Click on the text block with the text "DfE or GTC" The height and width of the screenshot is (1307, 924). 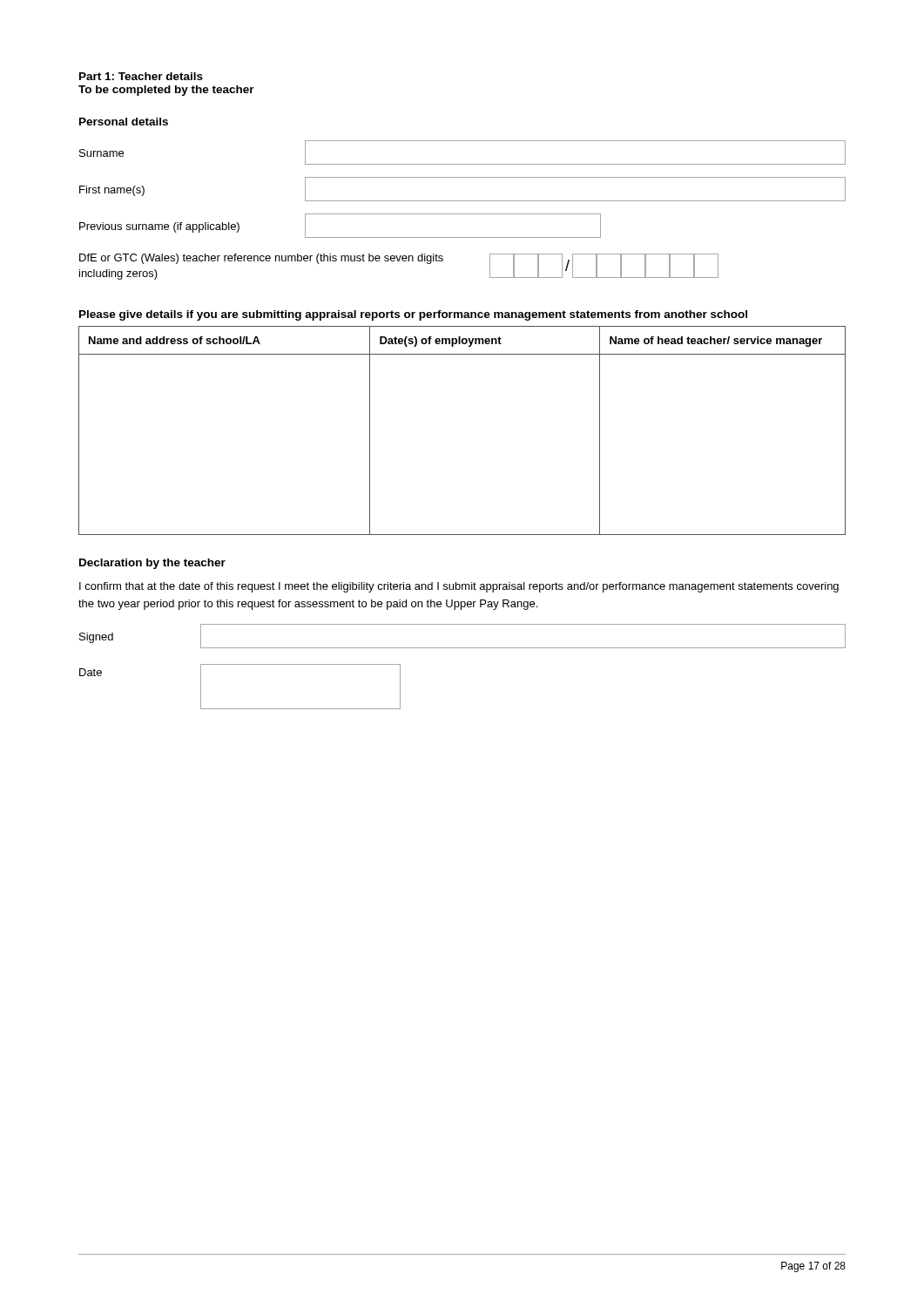coord(398,266)
